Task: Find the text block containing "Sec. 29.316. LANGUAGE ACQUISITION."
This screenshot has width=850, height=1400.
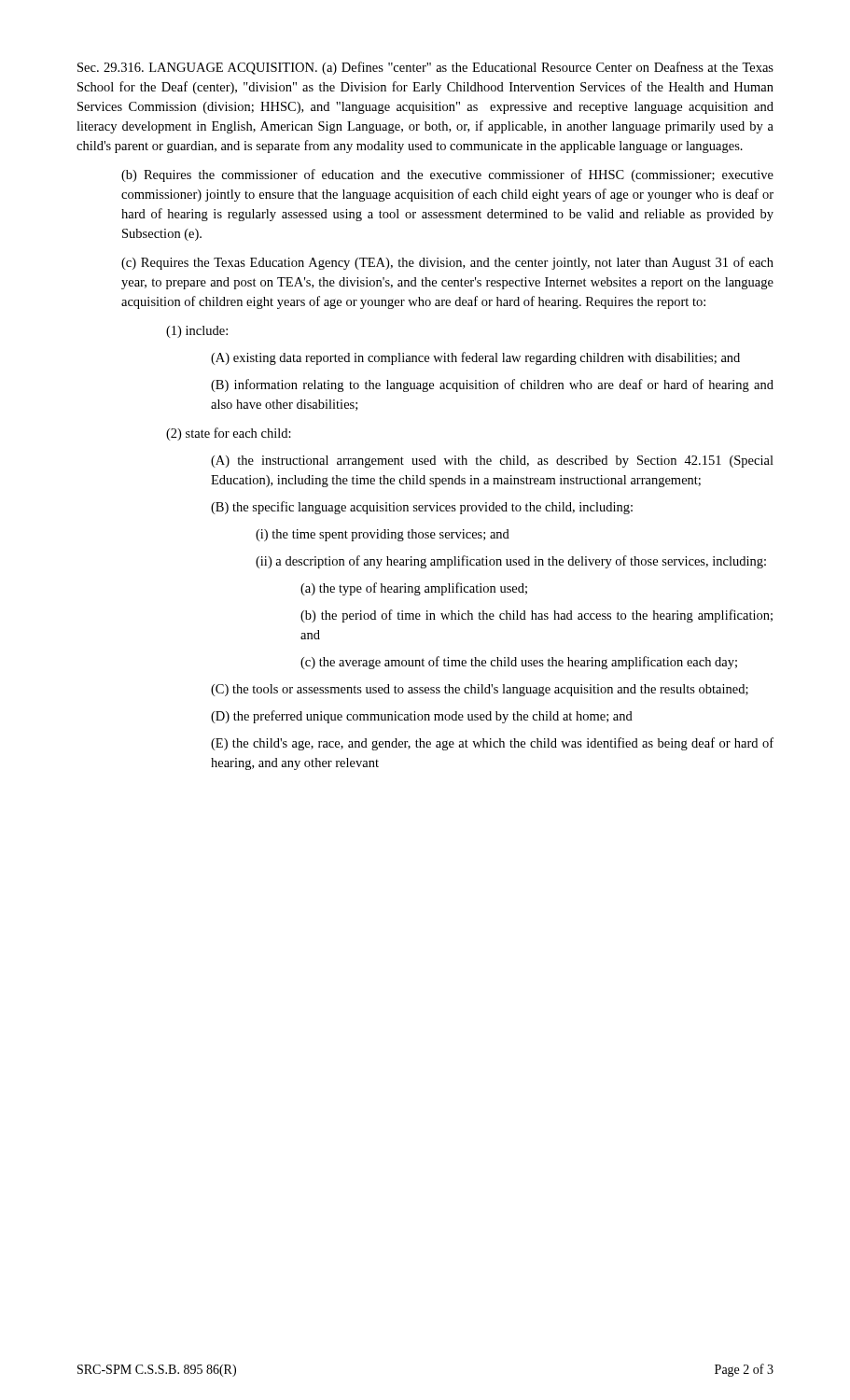Action: coord(425,106)
